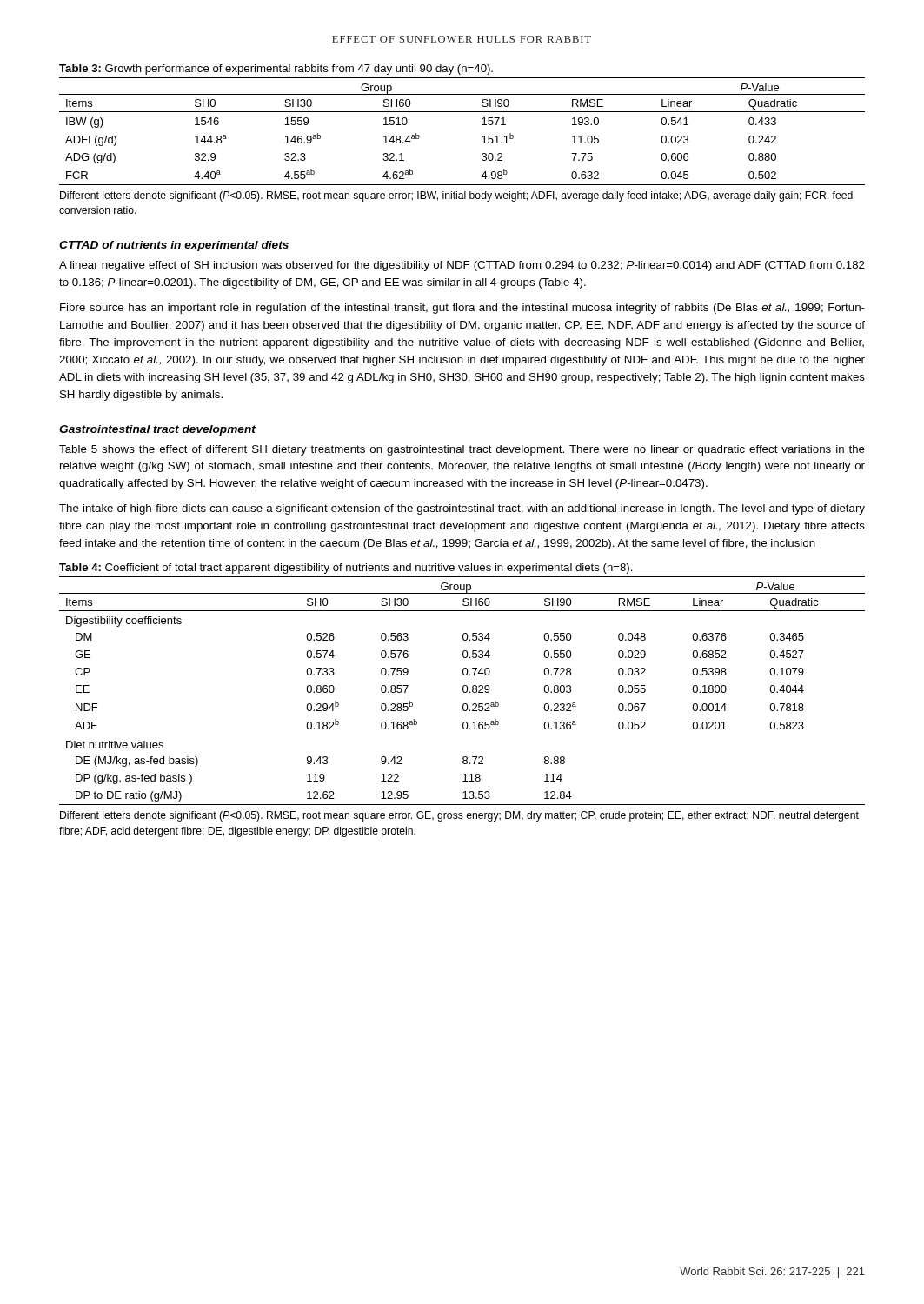Screen dimensions: 1304x924
Task: Navigate to the text block starting "Fibre source has an important role"
Action: (462, 351)
